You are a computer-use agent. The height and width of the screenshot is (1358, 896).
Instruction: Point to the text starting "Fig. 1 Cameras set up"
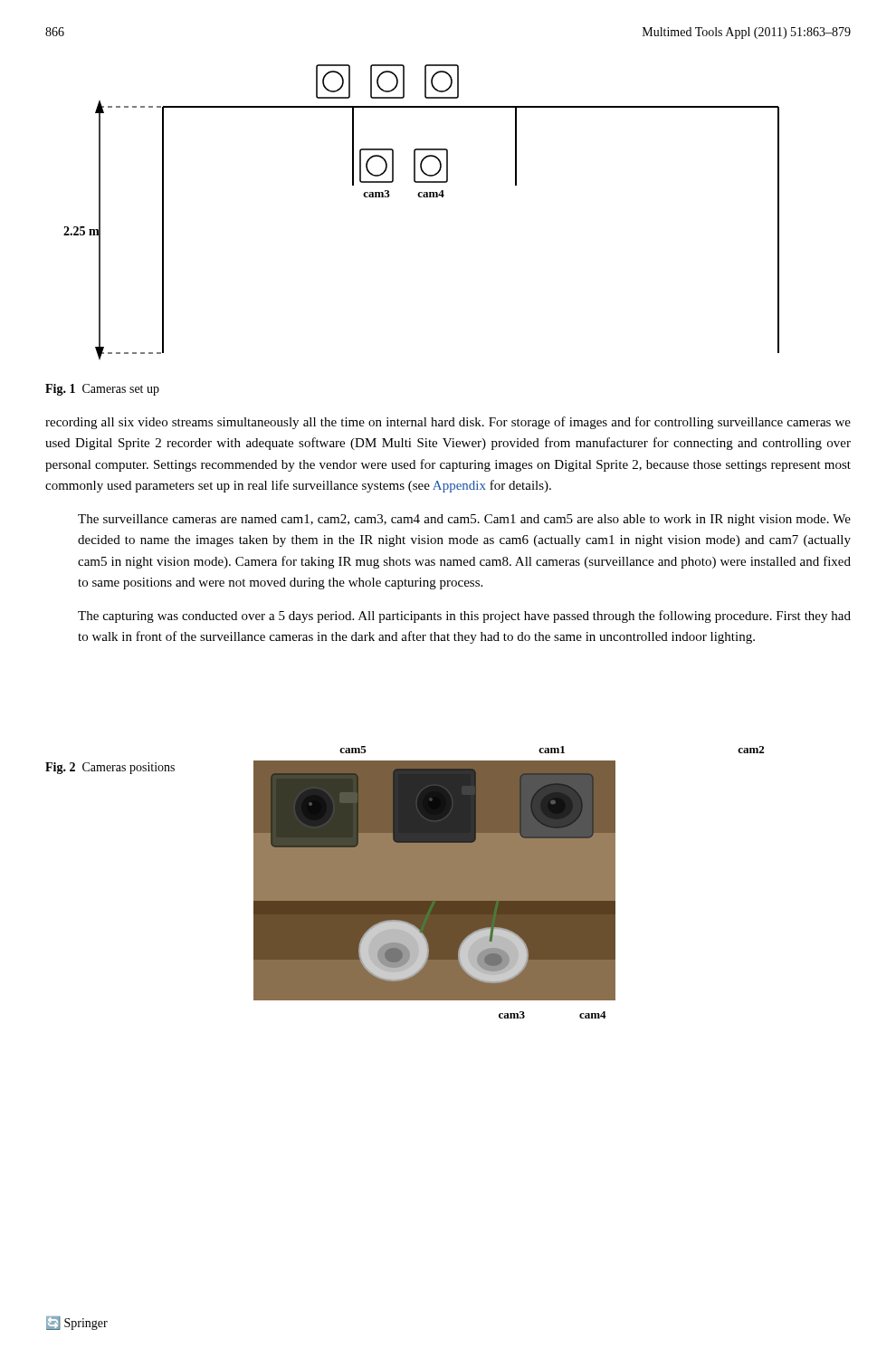pyautogui.click(x=102, y=389)
